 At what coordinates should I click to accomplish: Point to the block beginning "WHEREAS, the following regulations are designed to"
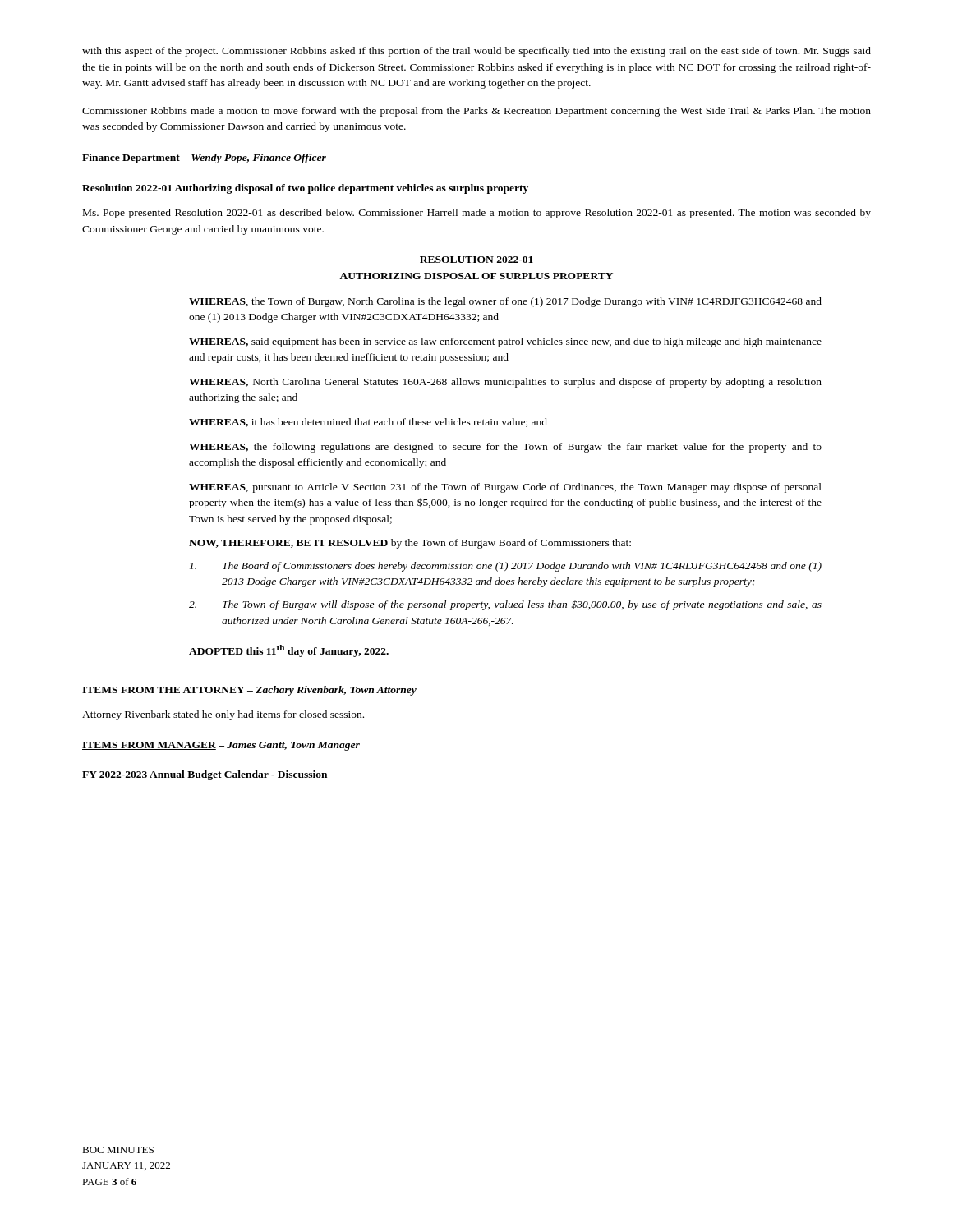coord(505,454)
